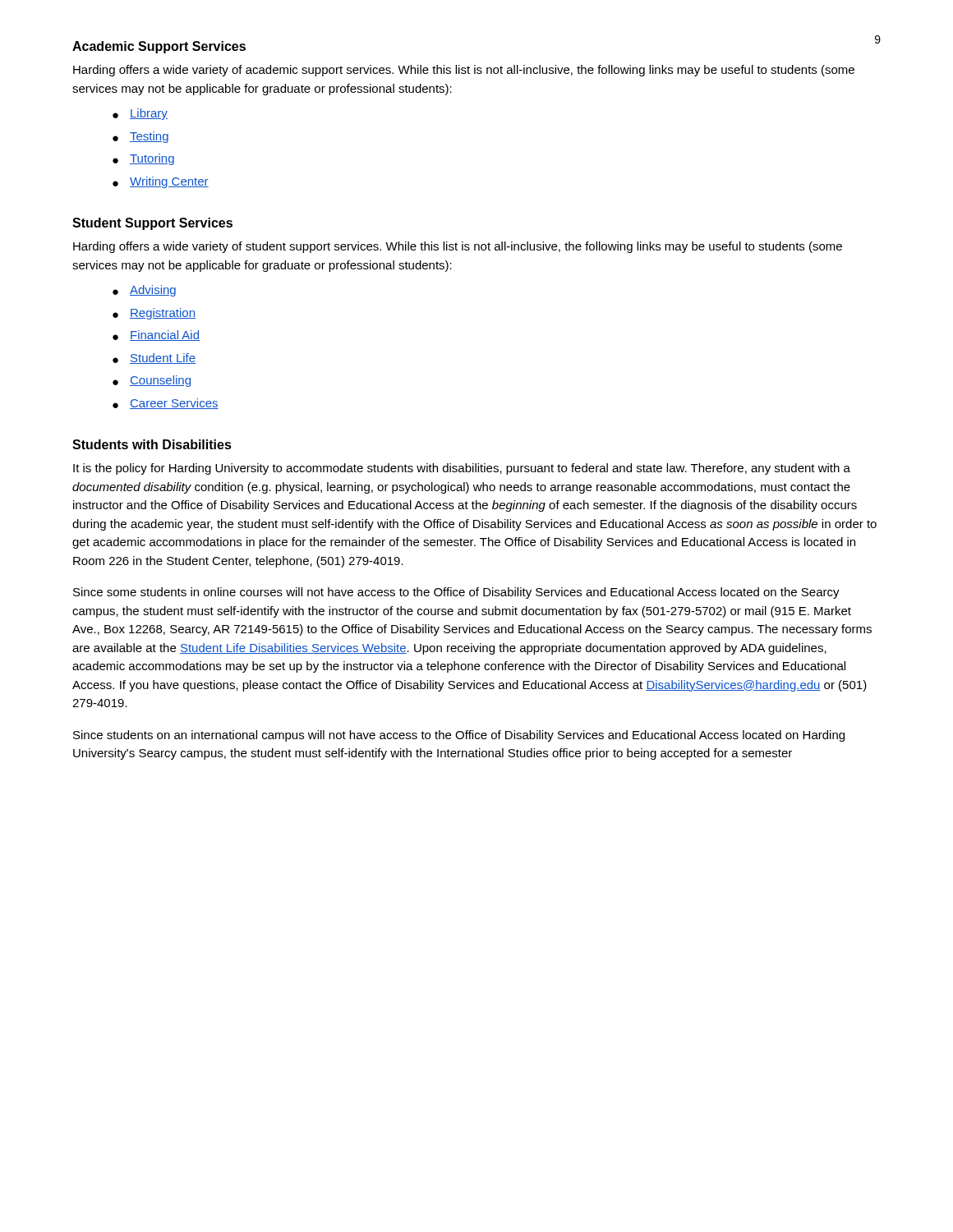Select the list item that says "●Writing Center"
This screenshot has height=1232, width=953.
point(160,182)
